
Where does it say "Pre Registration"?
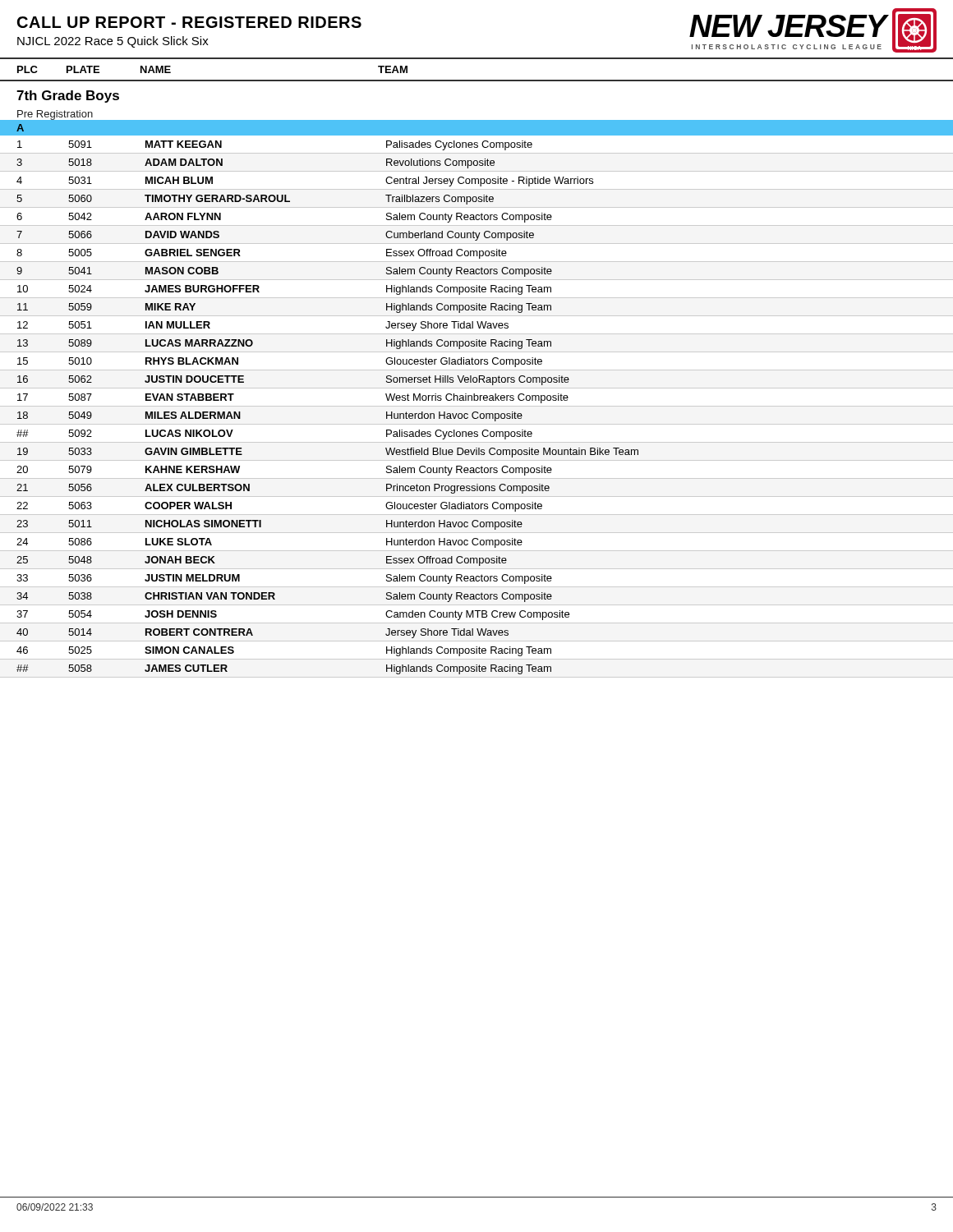pyautogui.click(x=55, y=114)
